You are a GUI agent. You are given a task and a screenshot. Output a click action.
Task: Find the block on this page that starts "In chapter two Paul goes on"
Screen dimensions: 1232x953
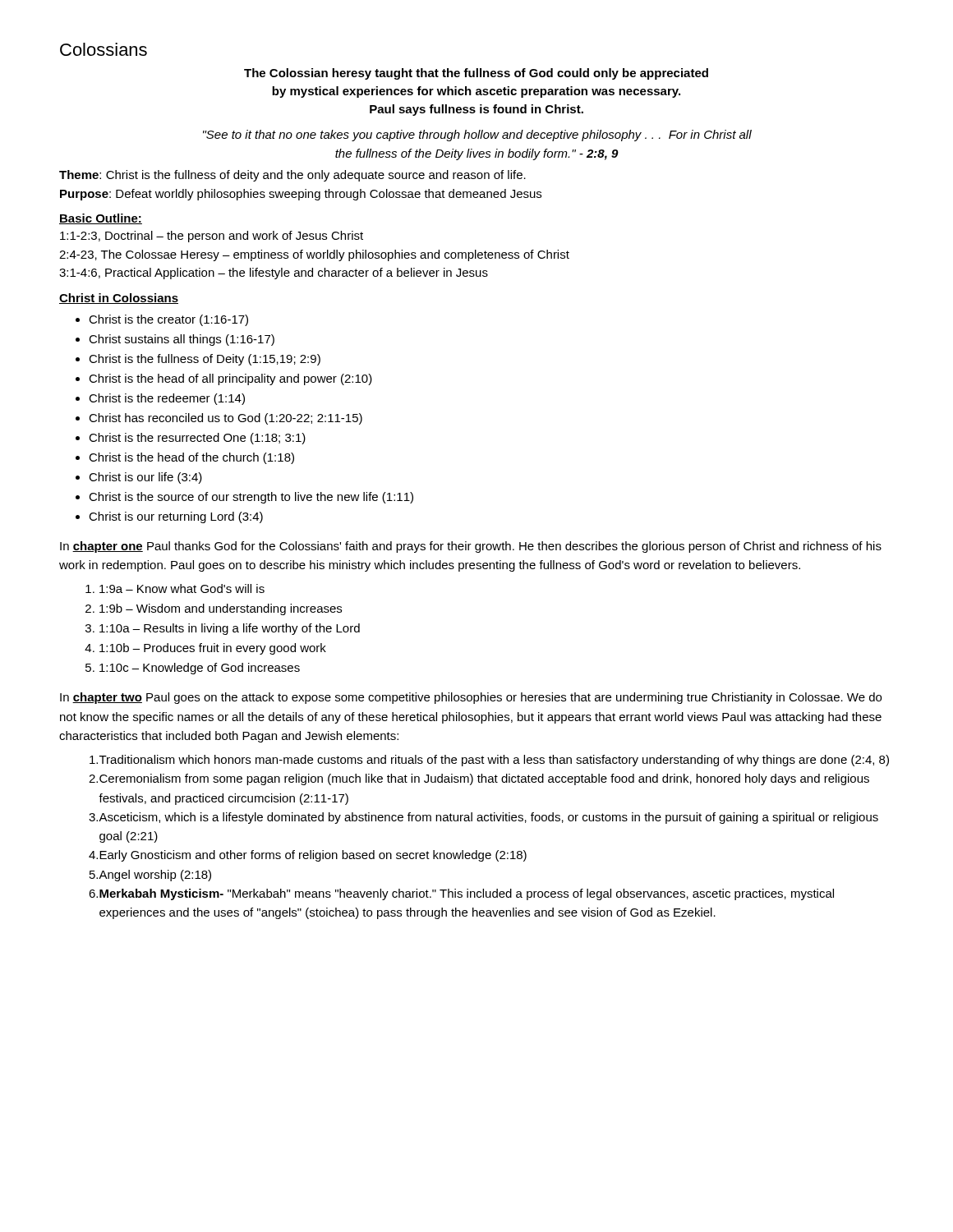tap(476, 716)
